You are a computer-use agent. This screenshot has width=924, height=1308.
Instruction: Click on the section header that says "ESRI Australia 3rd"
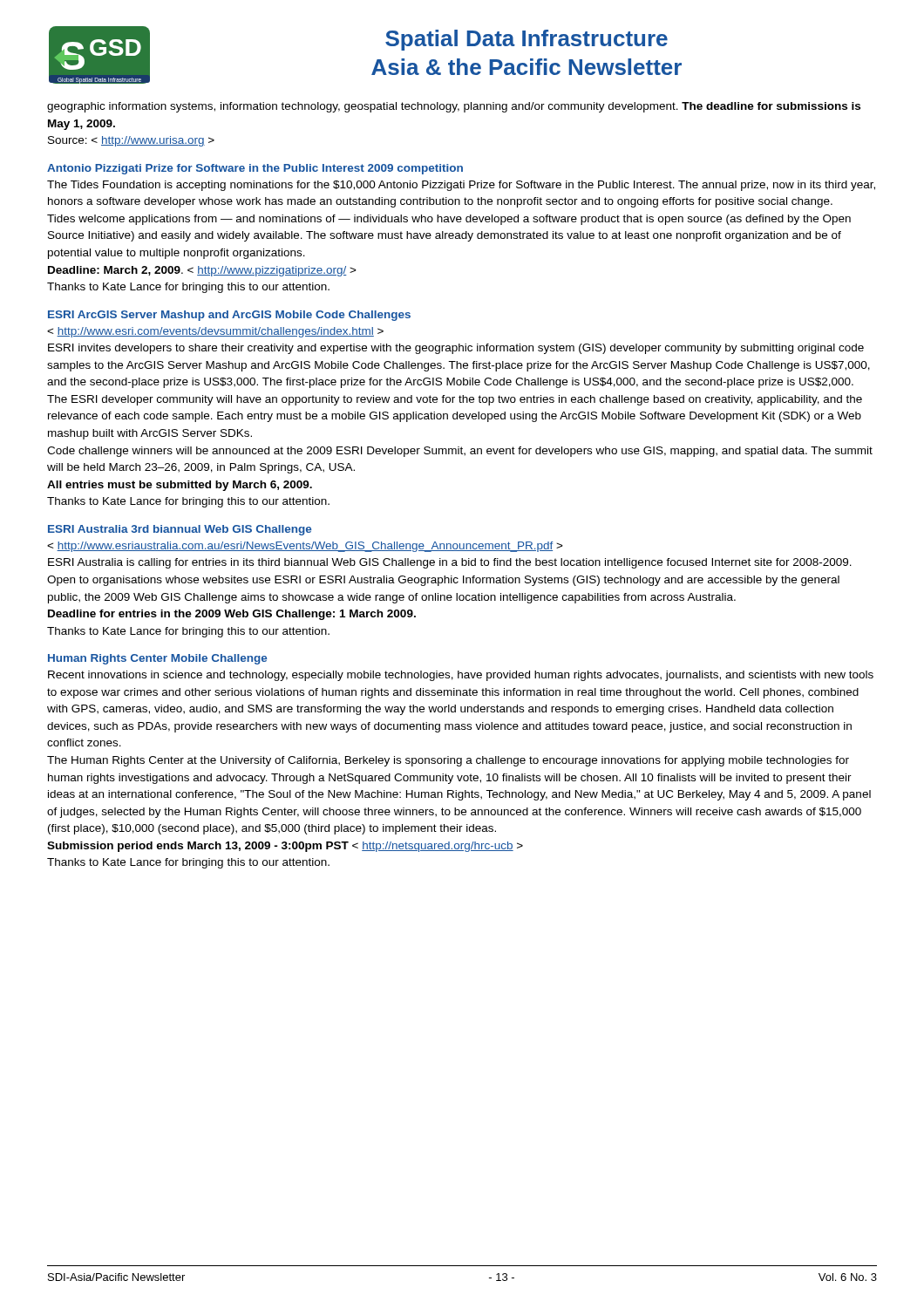point(179,529)
